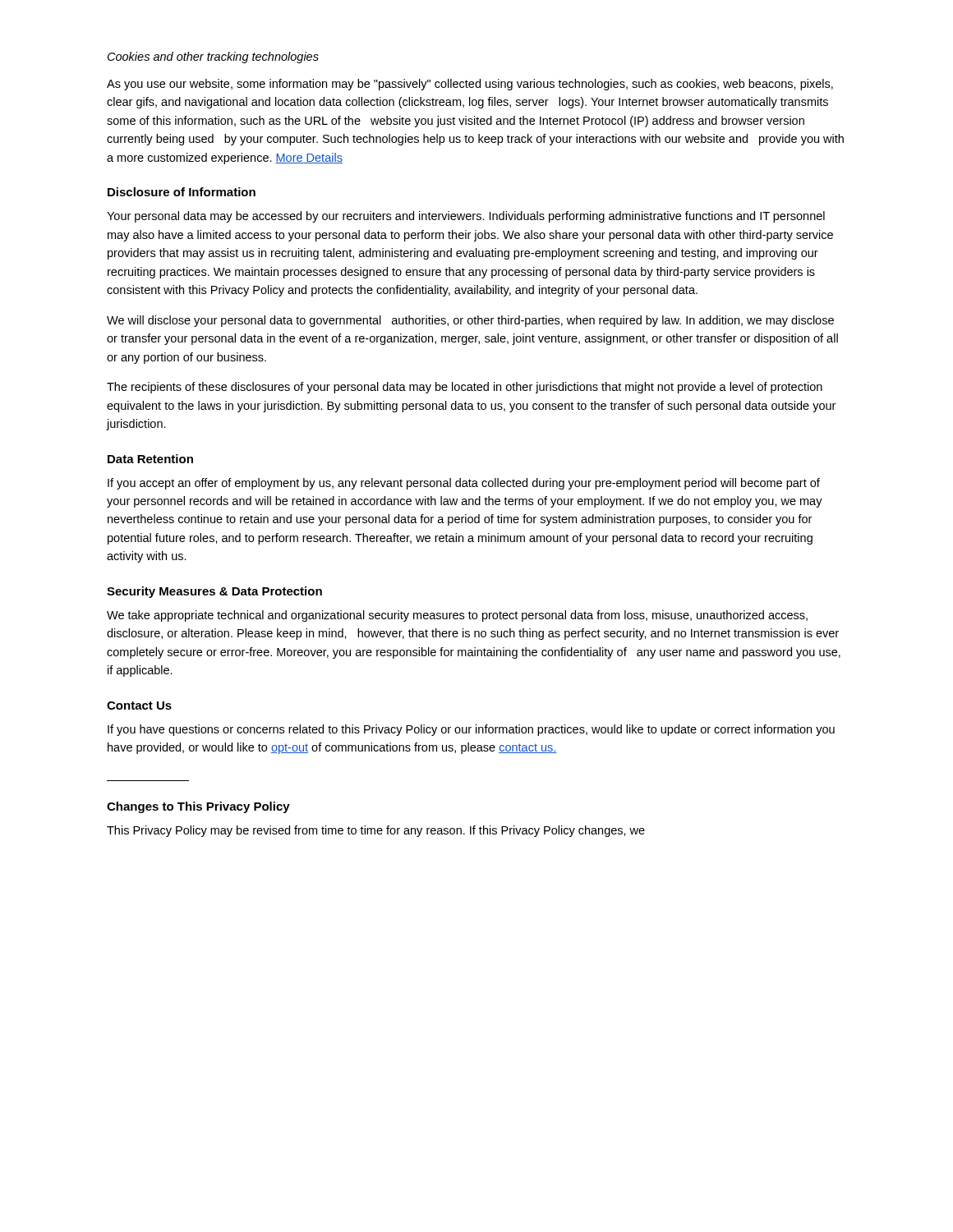Locate the section header with the text "Data Retention"
The image size is (953, 1232).
pyautogui.click(x=150, y=458)
